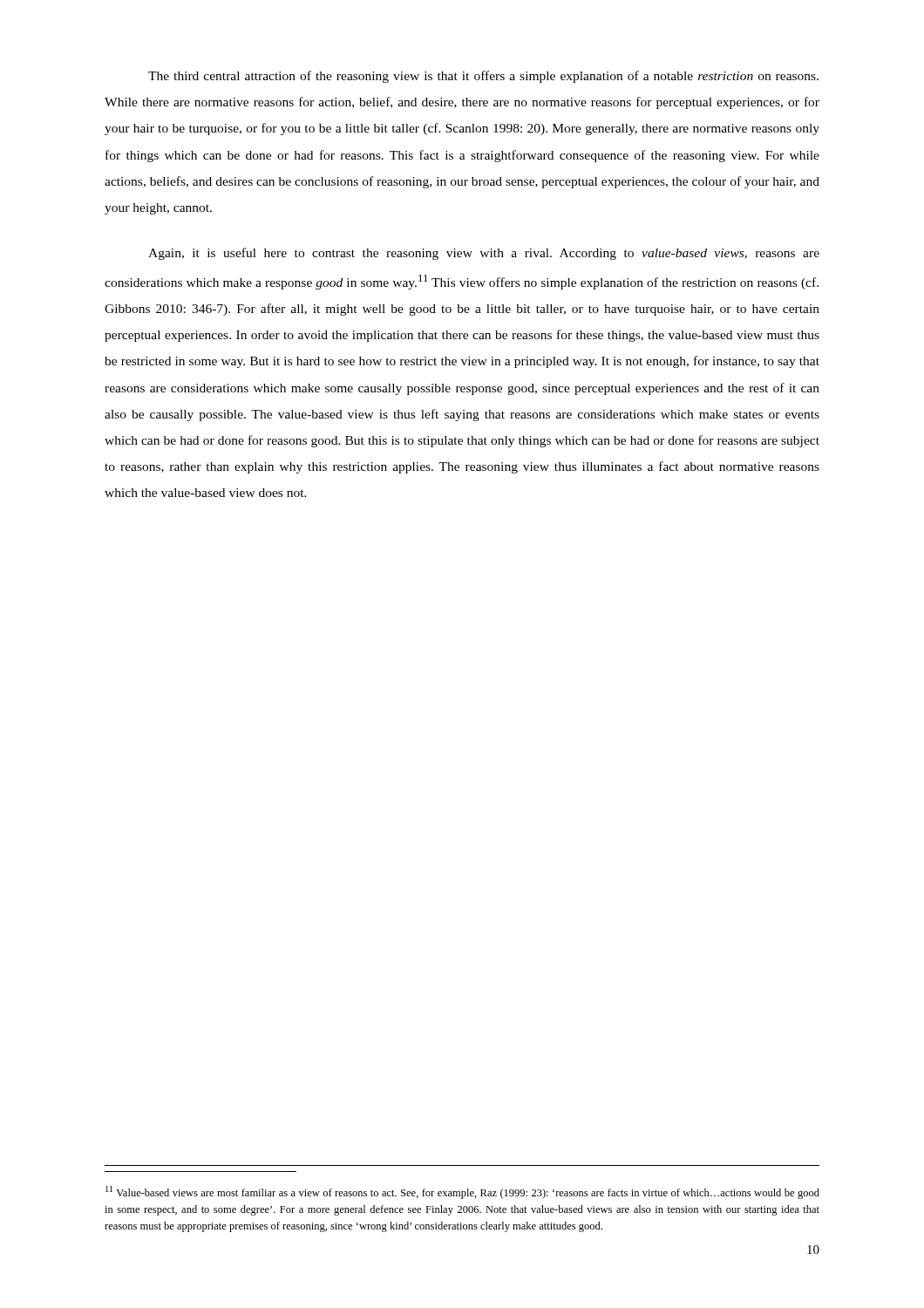
Task: Locate the text block that reads "Again, it is useful here to contrast the"
Action: pos(462,373)
